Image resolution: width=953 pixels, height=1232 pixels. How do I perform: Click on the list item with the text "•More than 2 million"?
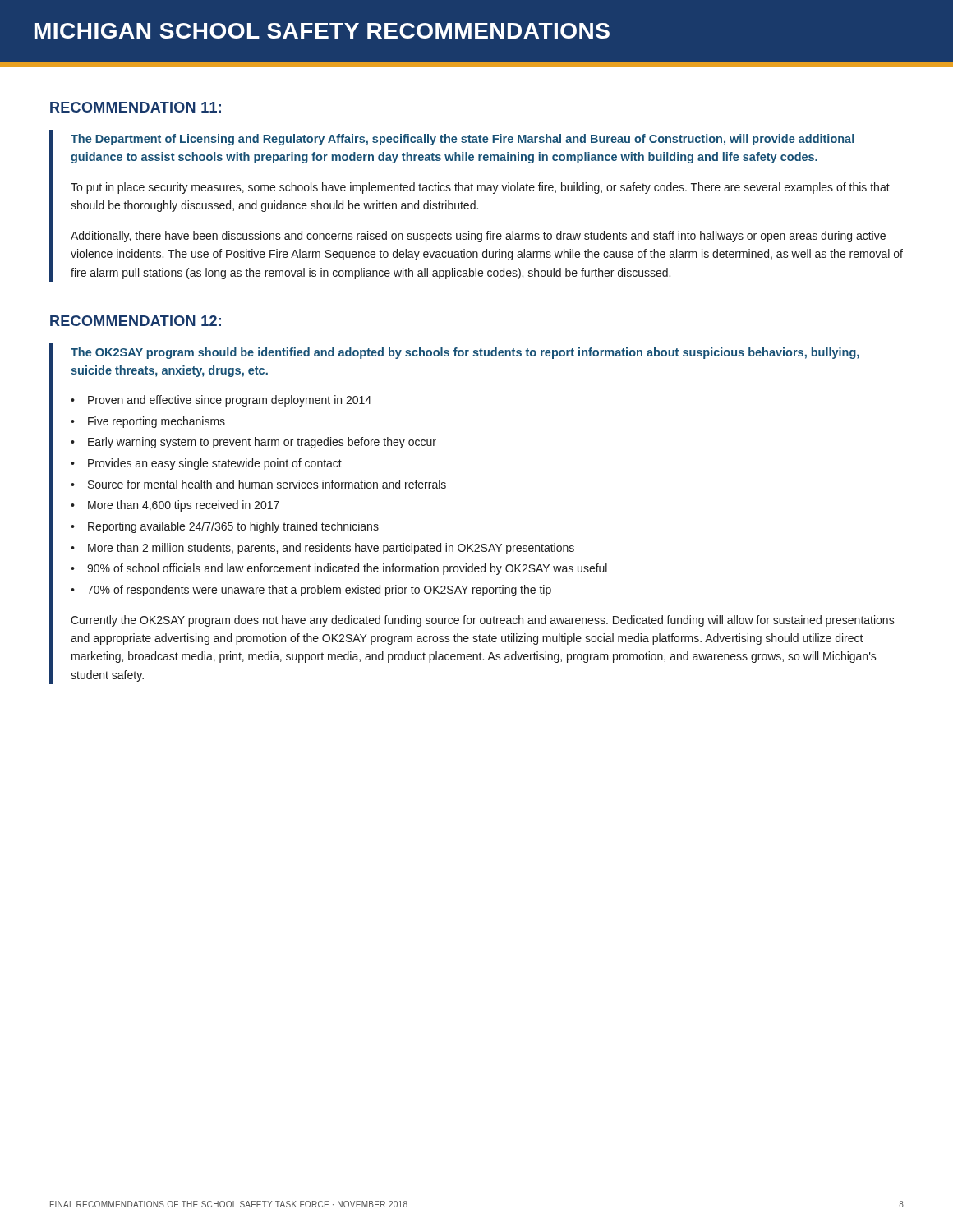(323, 548)
